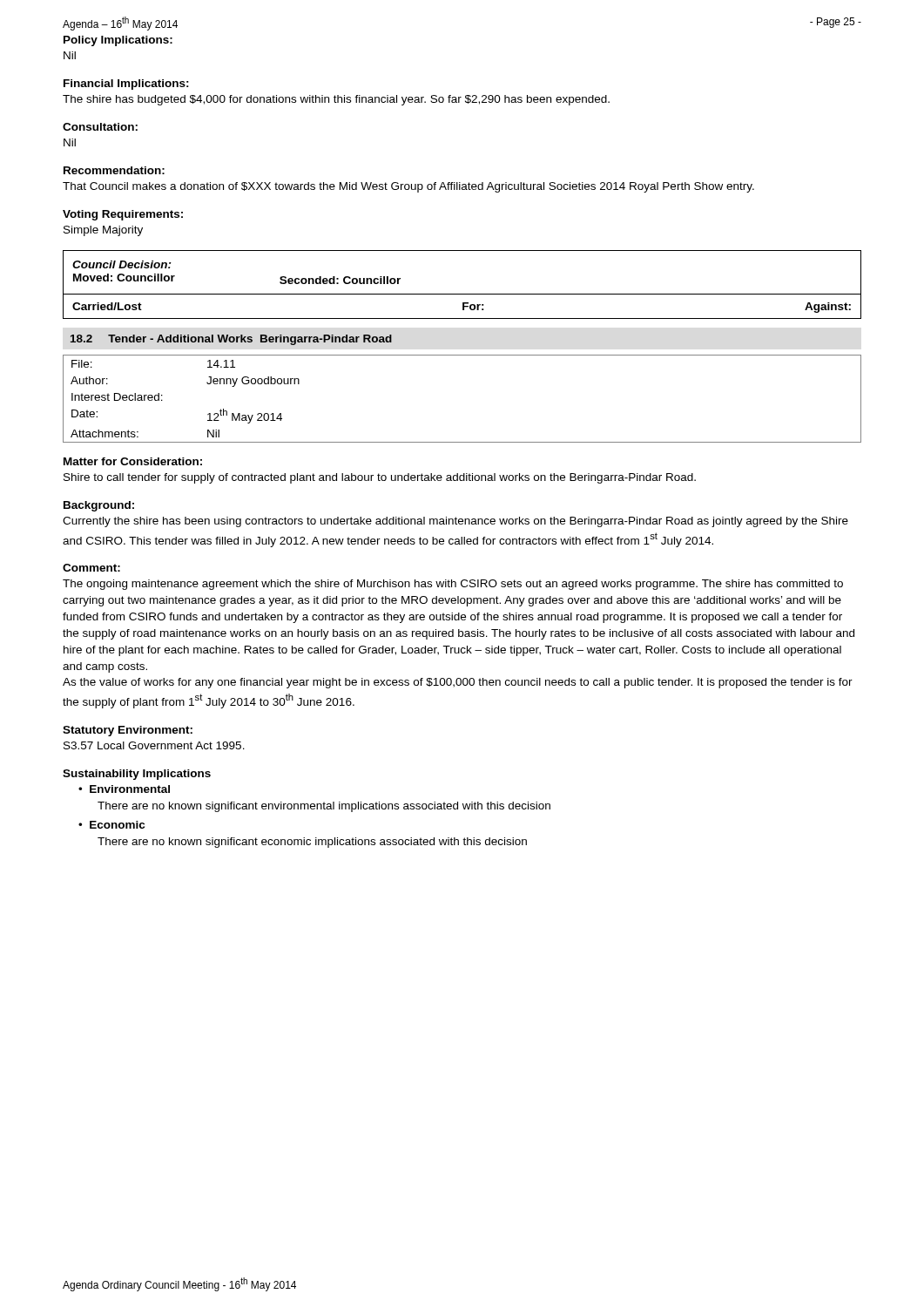Find "Sustainability Implications" on this page
Viewport: 924px width, 1307px height.
(137, 773)
